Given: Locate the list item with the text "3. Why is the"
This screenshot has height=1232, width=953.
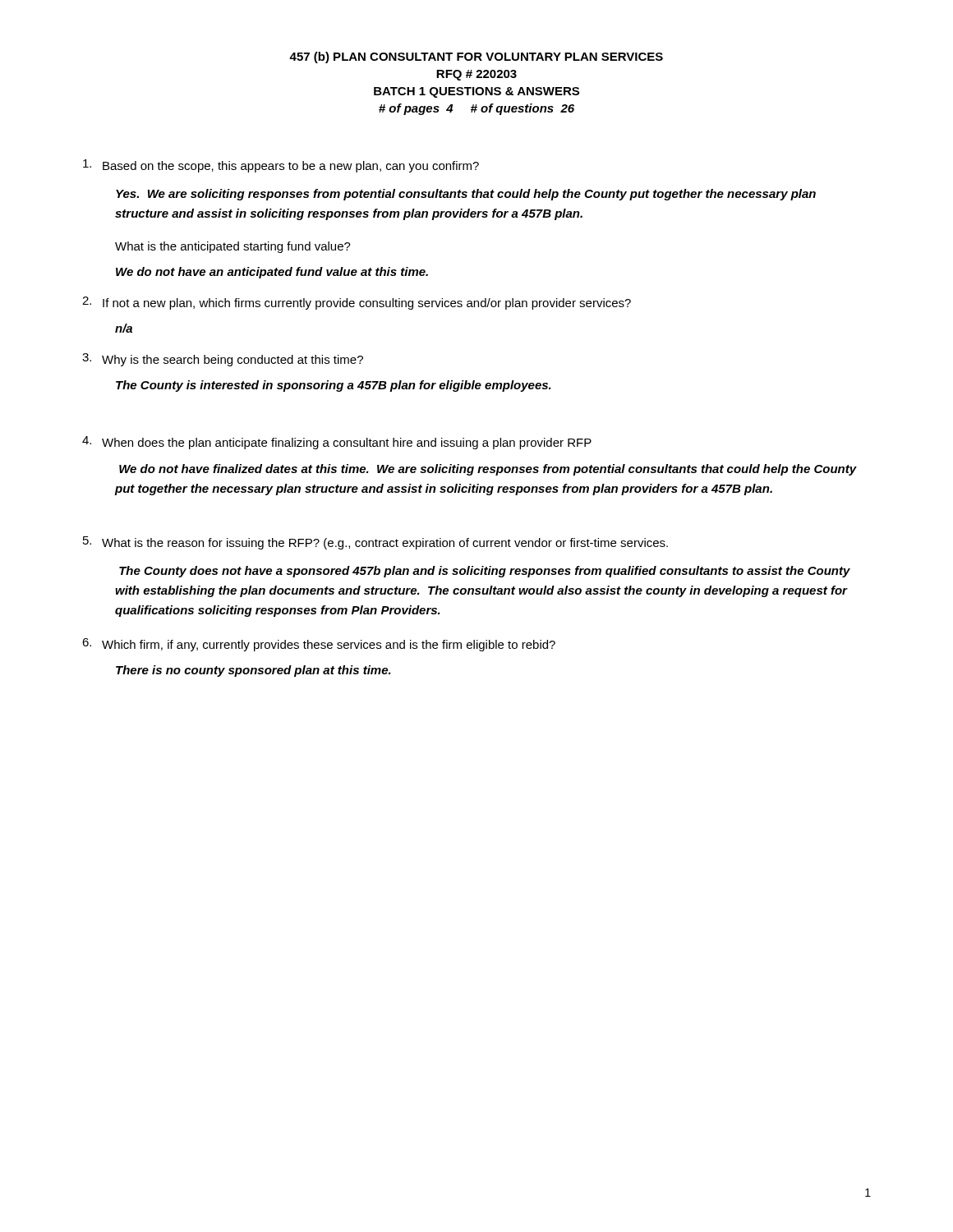Looking at the screenshot, I should click(223, 360).
